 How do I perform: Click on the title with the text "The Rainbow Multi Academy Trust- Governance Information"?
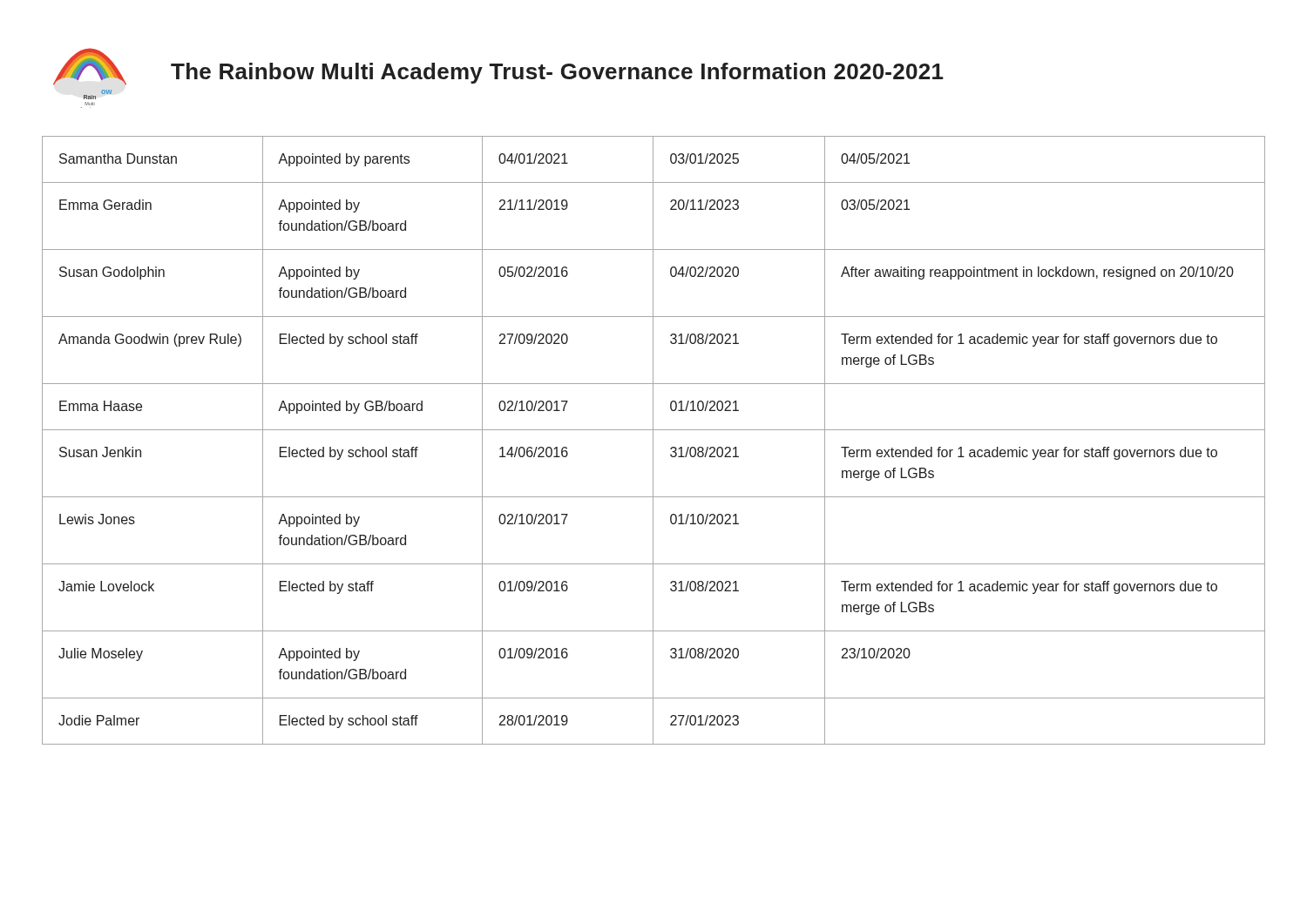coord(557,71)
